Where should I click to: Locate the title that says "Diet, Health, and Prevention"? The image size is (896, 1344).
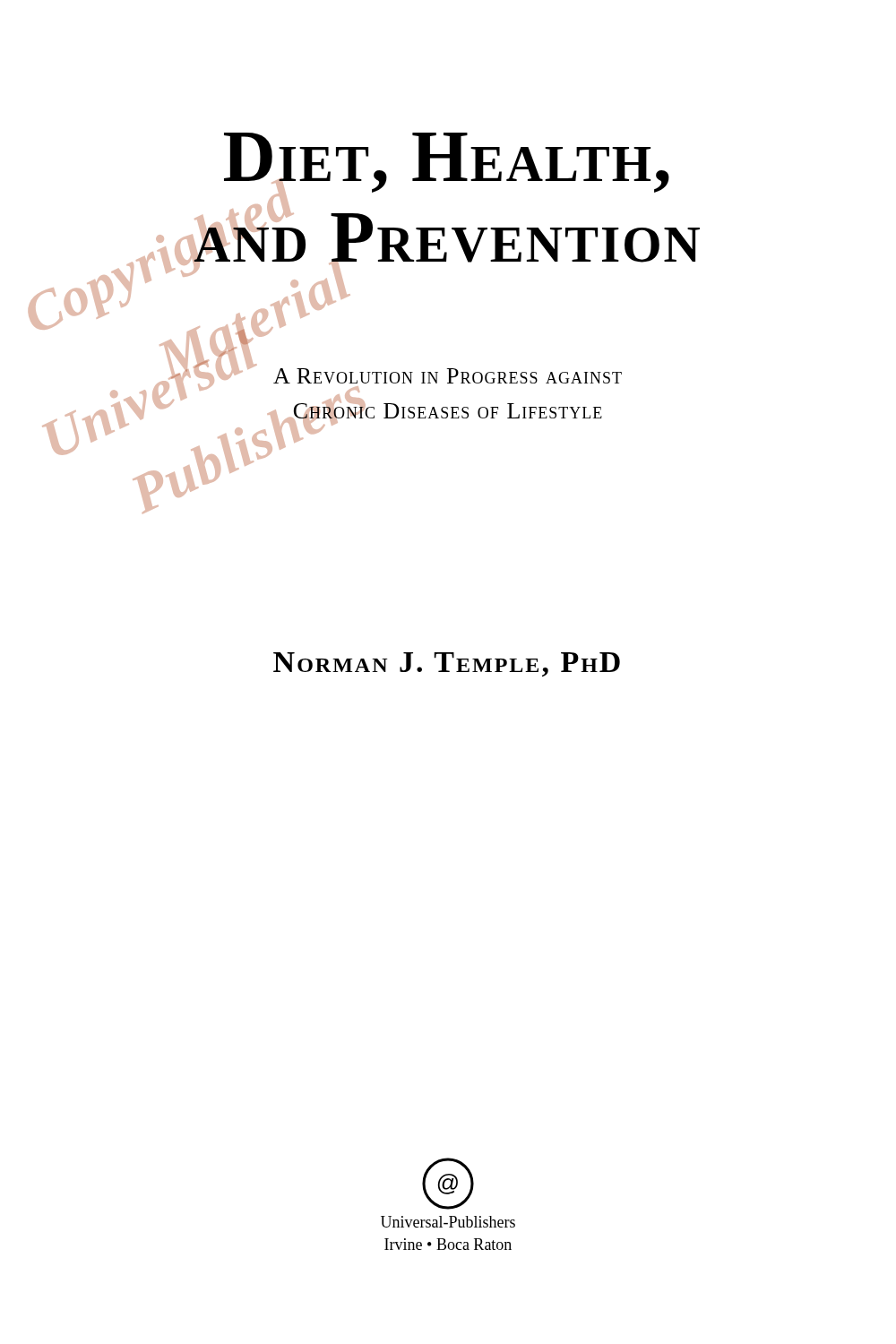[x=448, y=197]
